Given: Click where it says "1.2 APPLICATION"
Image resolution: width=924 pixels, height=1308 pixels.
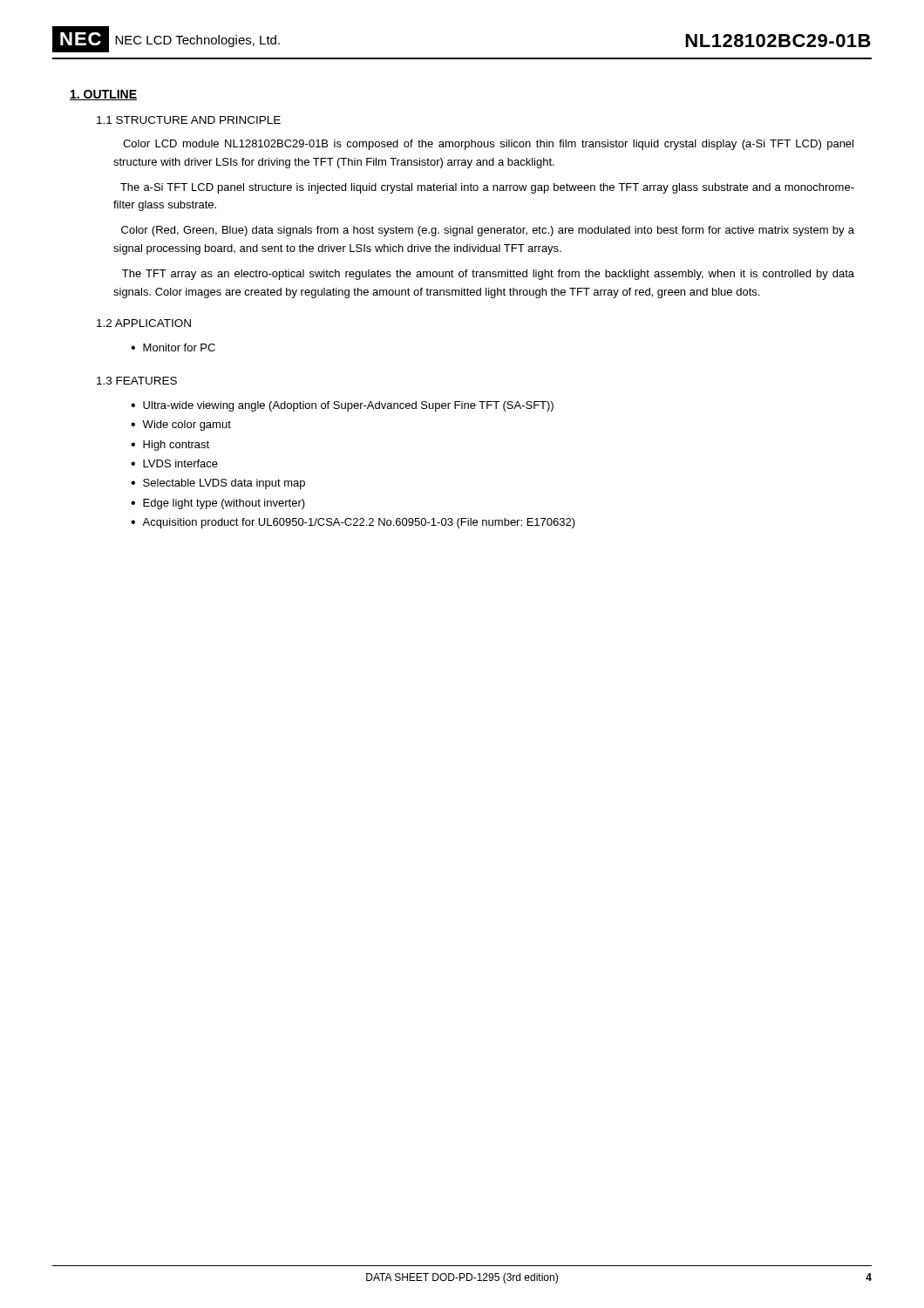Looking at the screenshot, I should pos(144,323).
